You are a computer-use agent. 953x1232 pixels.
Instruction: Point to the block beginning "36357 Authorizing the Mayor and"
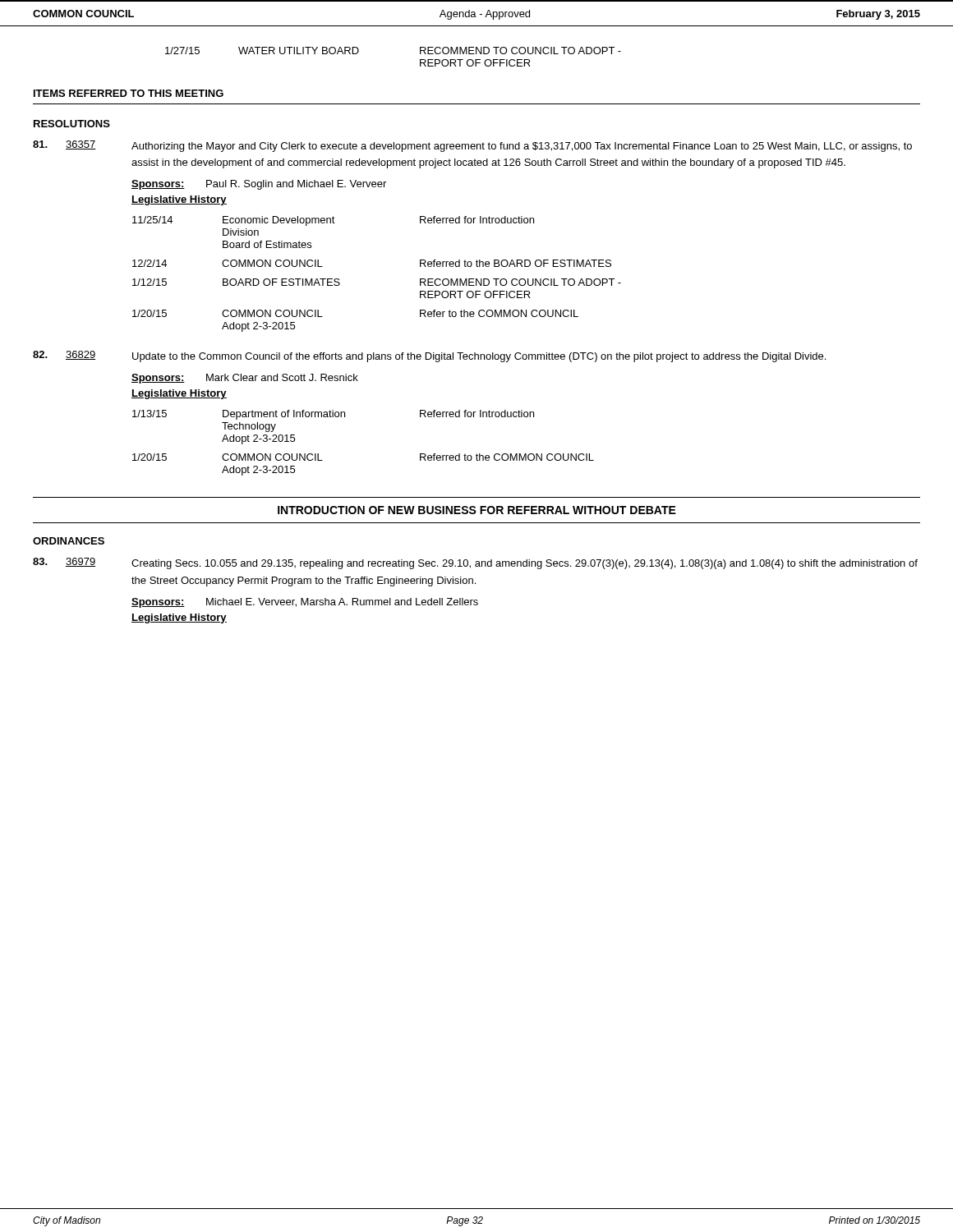tap(476, 155)
